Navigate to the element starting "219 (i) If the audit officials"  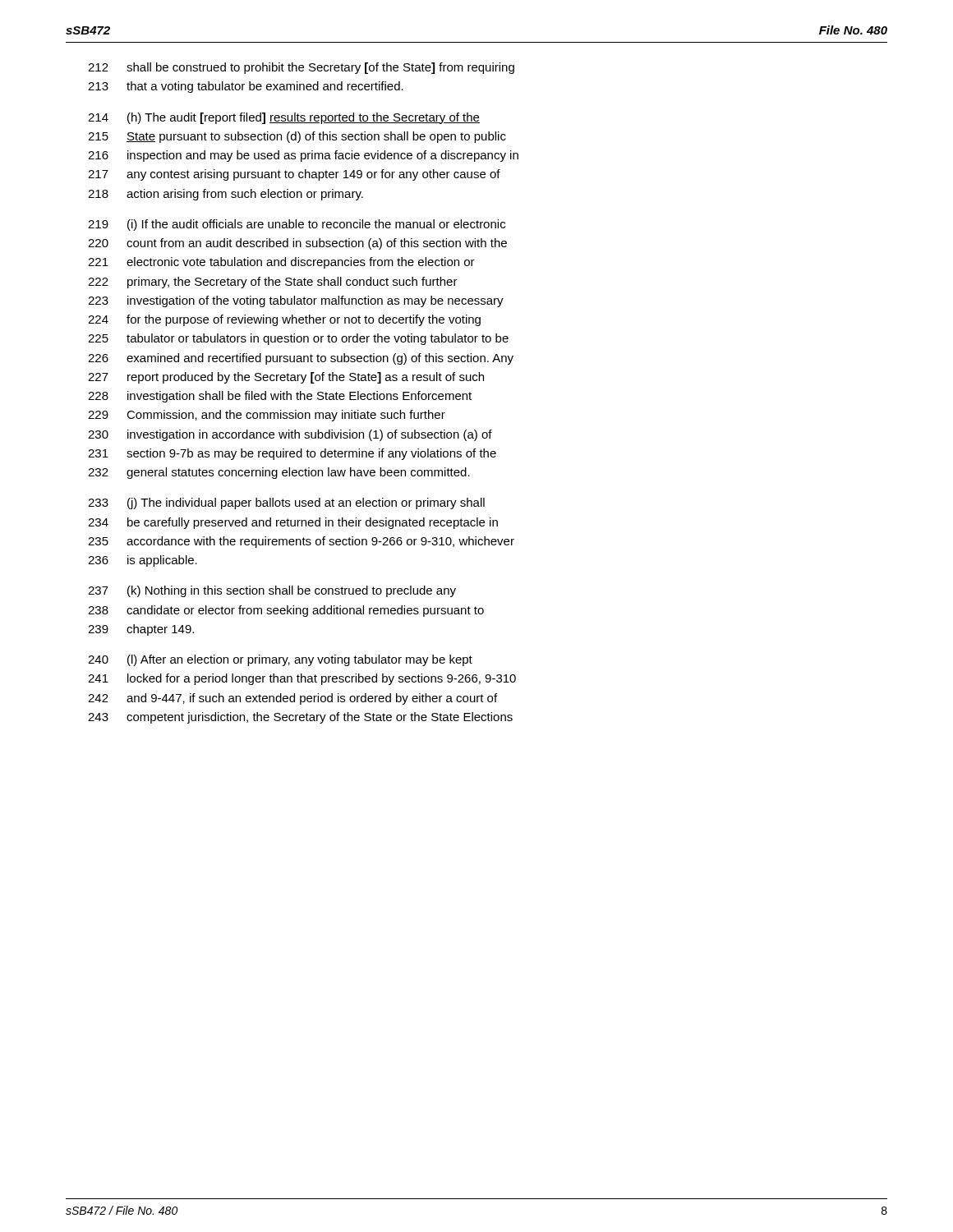(x=476, y=348)
